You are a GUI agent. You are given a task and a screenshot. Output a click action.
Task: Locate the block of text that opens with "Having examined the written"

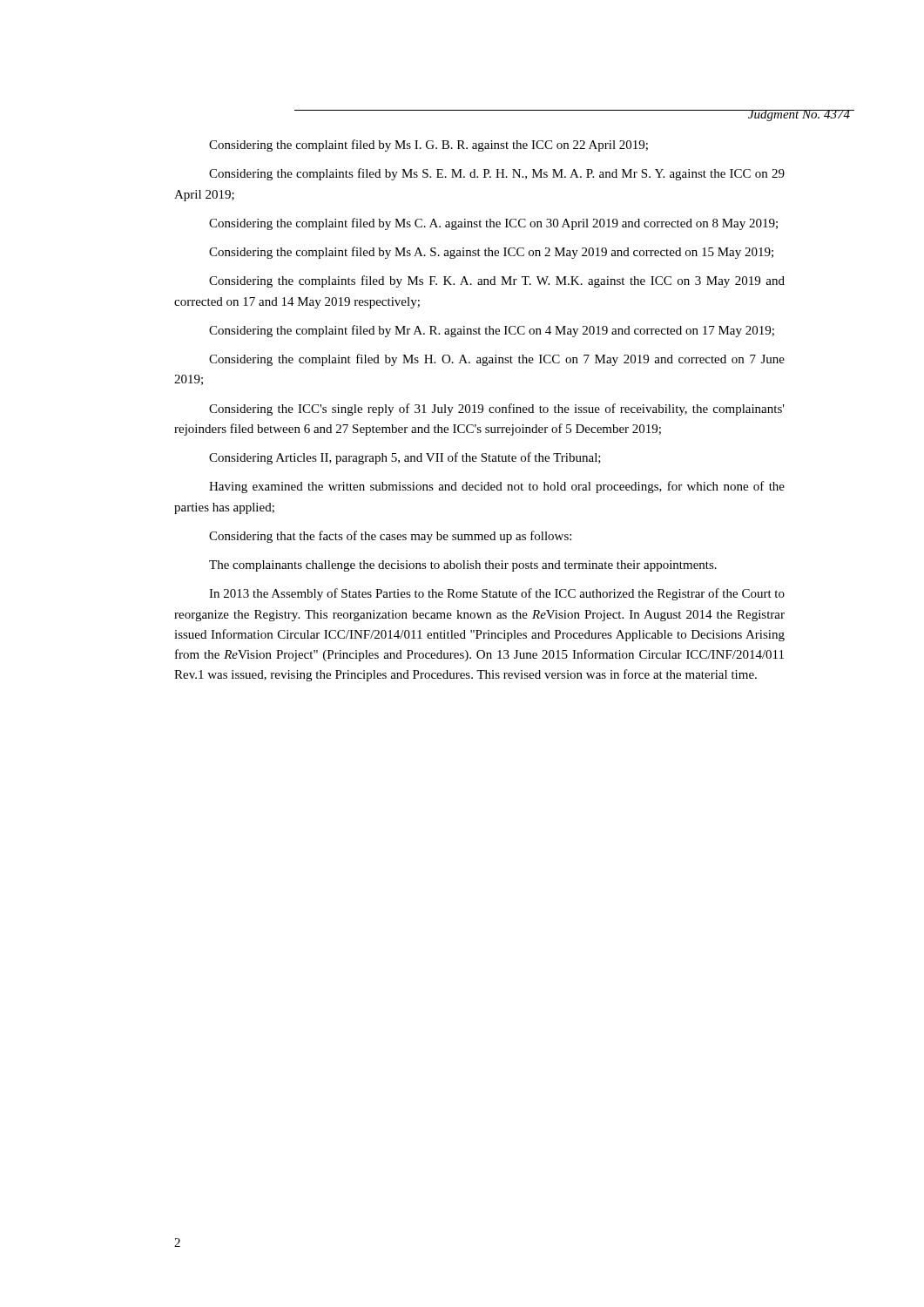479,497
